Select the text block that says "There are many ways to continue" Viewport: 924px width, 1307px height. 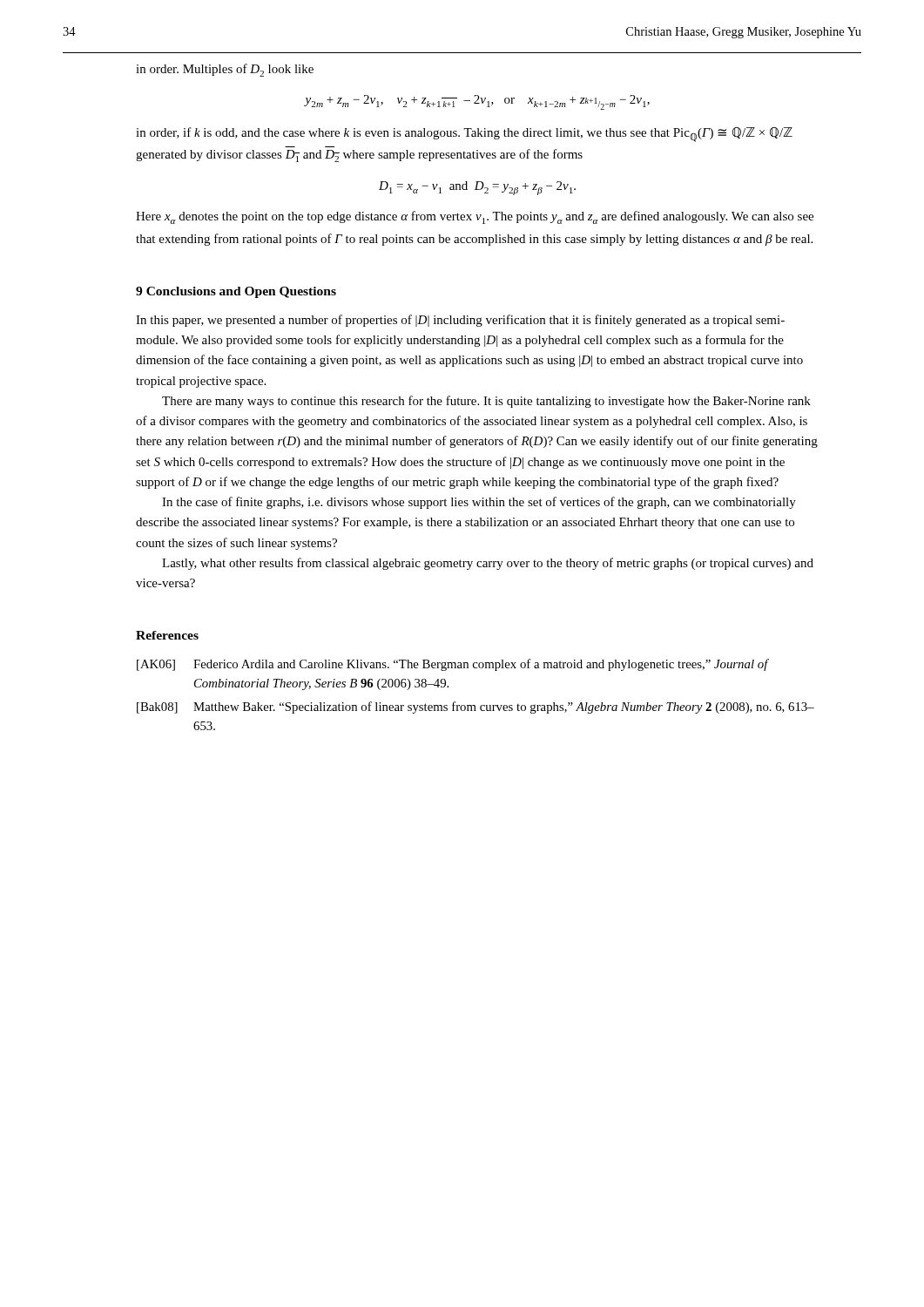pyautogui.click(x=477, y=441)
